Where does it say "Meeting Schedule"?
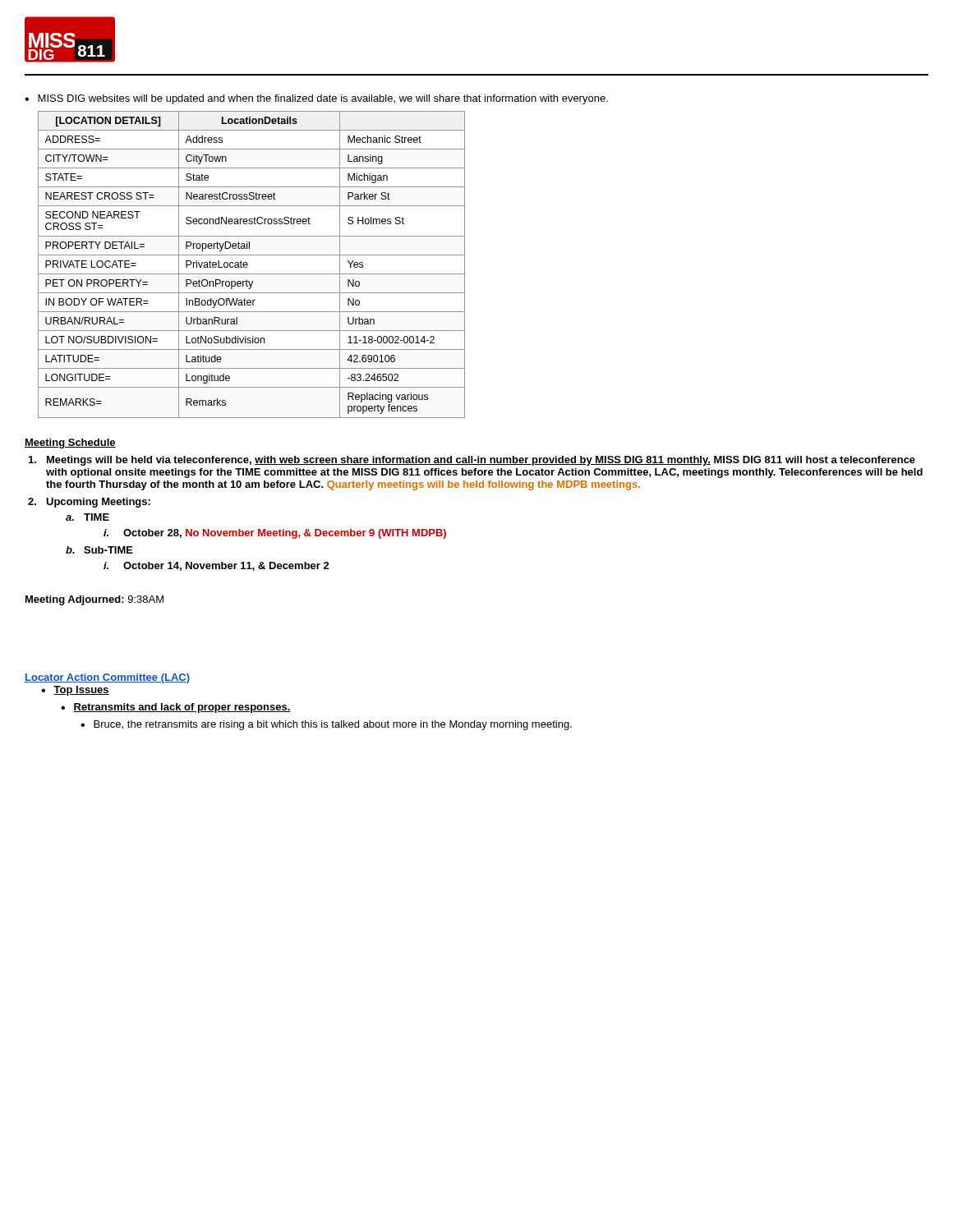 pos(70,442)
